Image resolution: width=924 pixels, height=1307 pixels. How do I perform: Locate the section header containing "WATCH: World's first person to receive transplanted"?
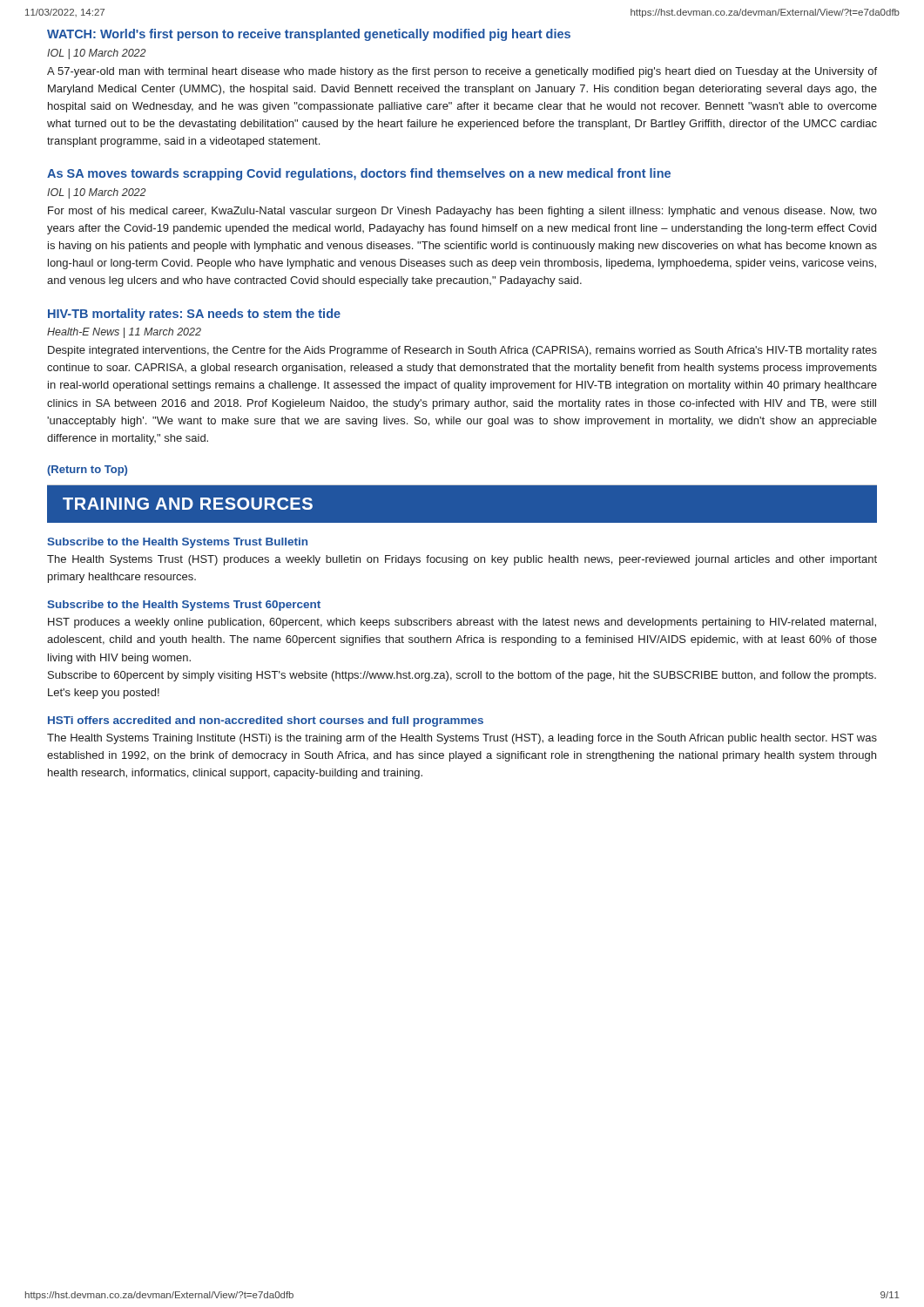click(309, 34)
